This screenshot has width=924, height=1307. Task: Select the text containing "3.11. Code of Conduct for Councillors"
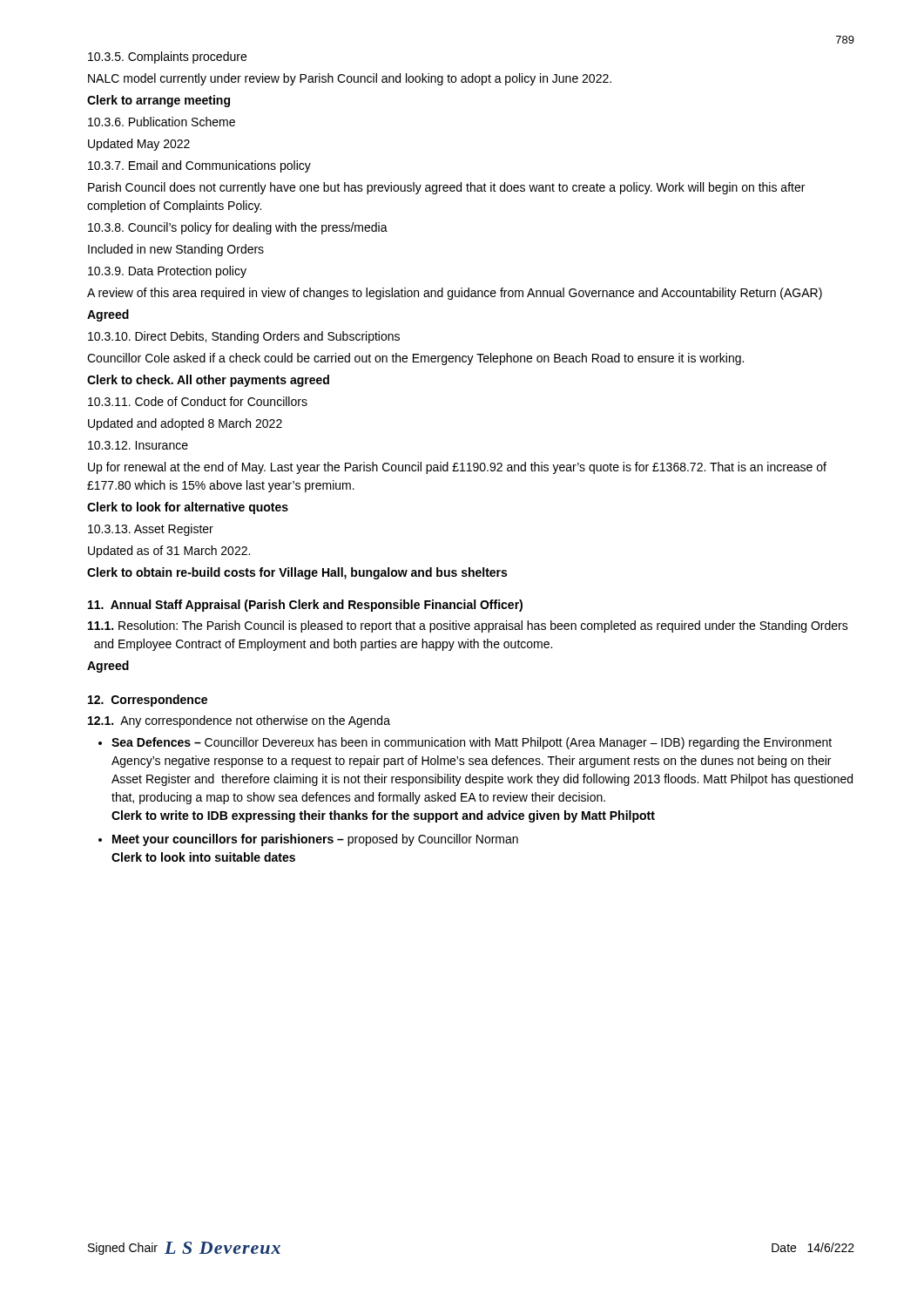pyautogui.click(x=197, y=402)
